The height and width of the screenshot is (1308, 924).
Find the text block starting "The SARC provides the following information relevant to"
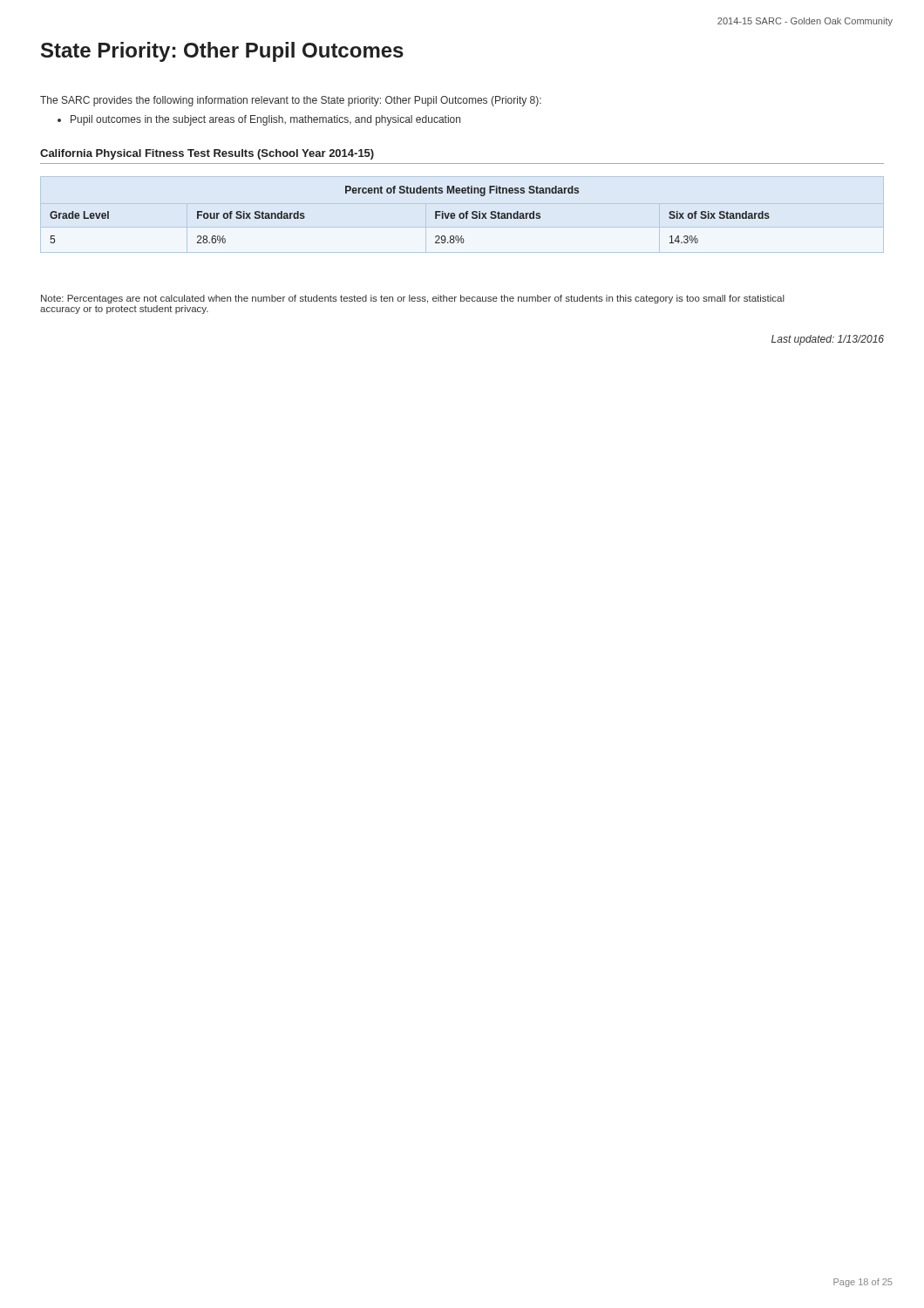point(291,100)
